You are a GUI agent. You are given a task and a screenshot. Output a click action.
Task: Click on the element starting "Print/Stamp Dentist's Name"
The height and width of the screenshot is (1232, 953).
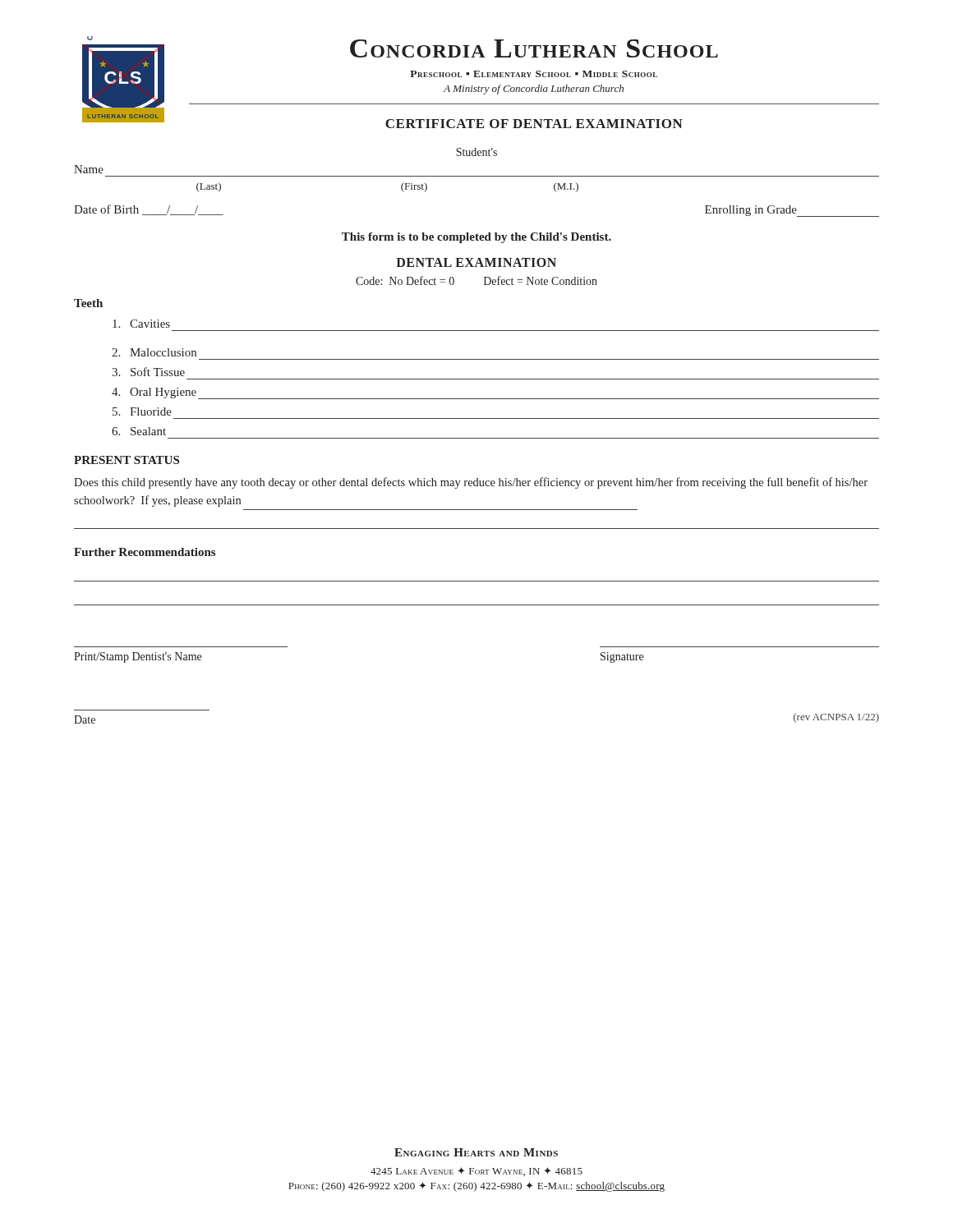[181, 646]
